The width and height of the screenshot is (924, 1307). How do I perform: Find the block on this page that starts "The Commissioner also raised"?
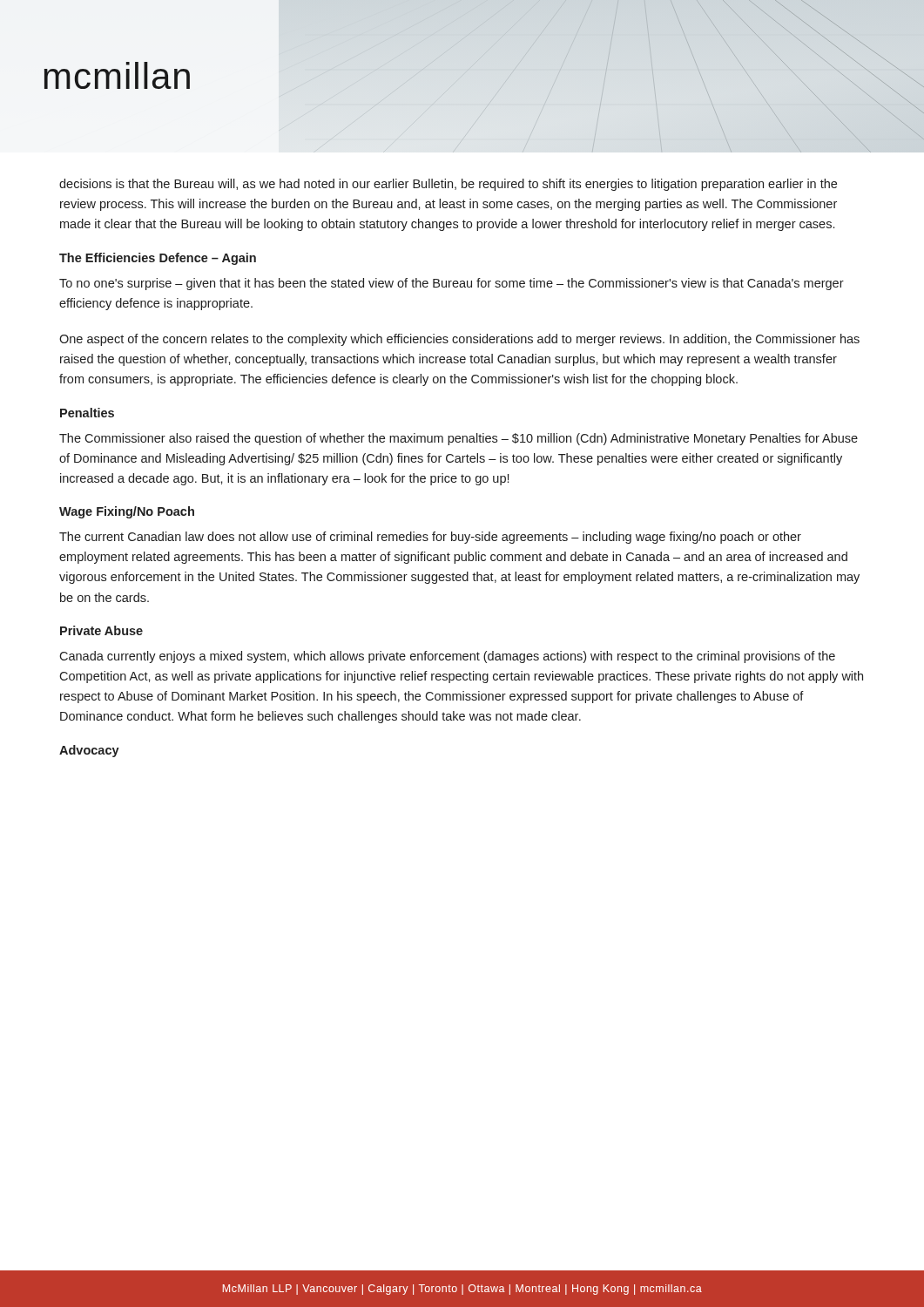tap(459, 458)
